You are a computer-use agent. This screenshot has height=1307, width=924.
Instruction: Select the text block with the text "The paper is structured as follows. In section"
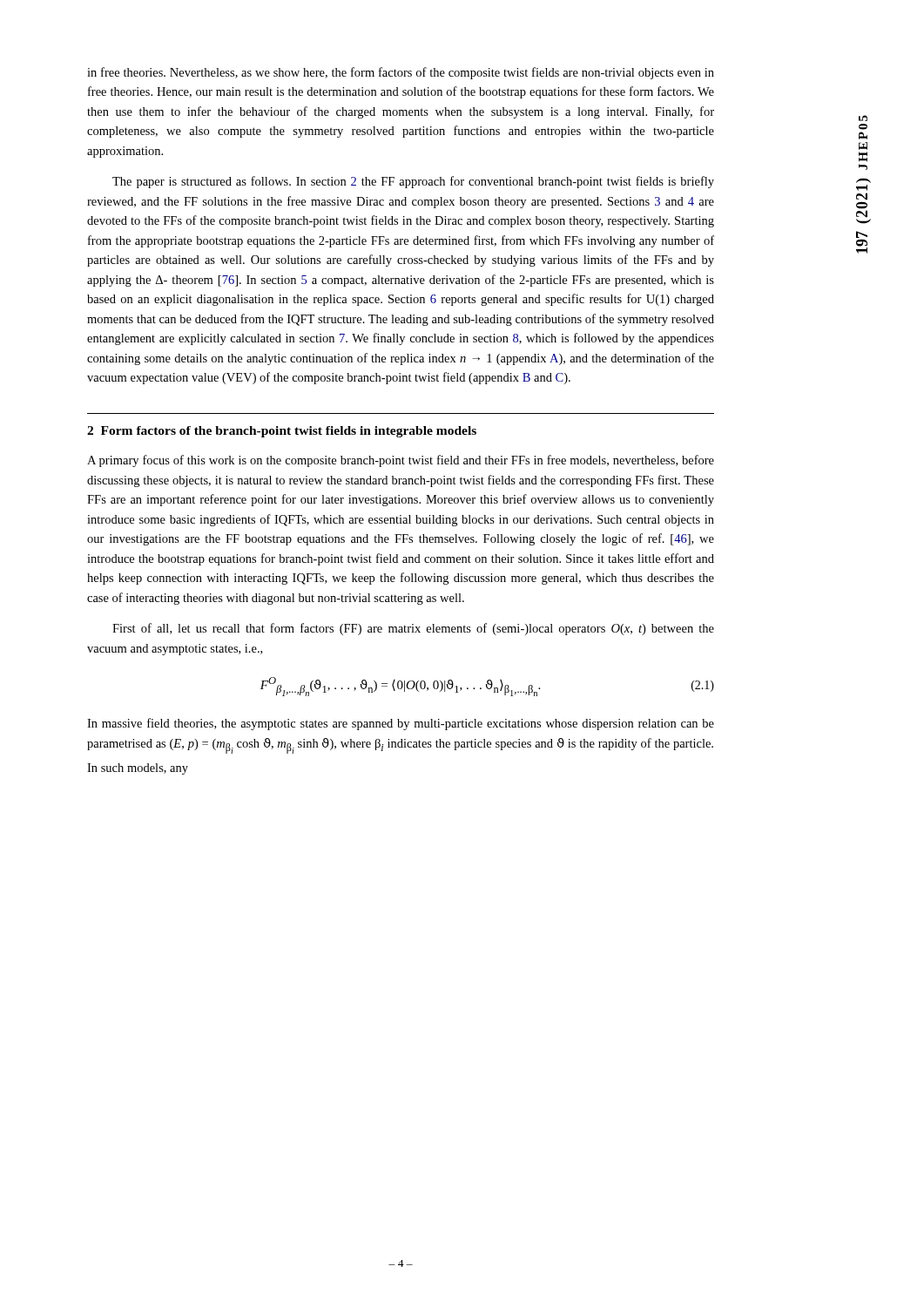[401, 280]
